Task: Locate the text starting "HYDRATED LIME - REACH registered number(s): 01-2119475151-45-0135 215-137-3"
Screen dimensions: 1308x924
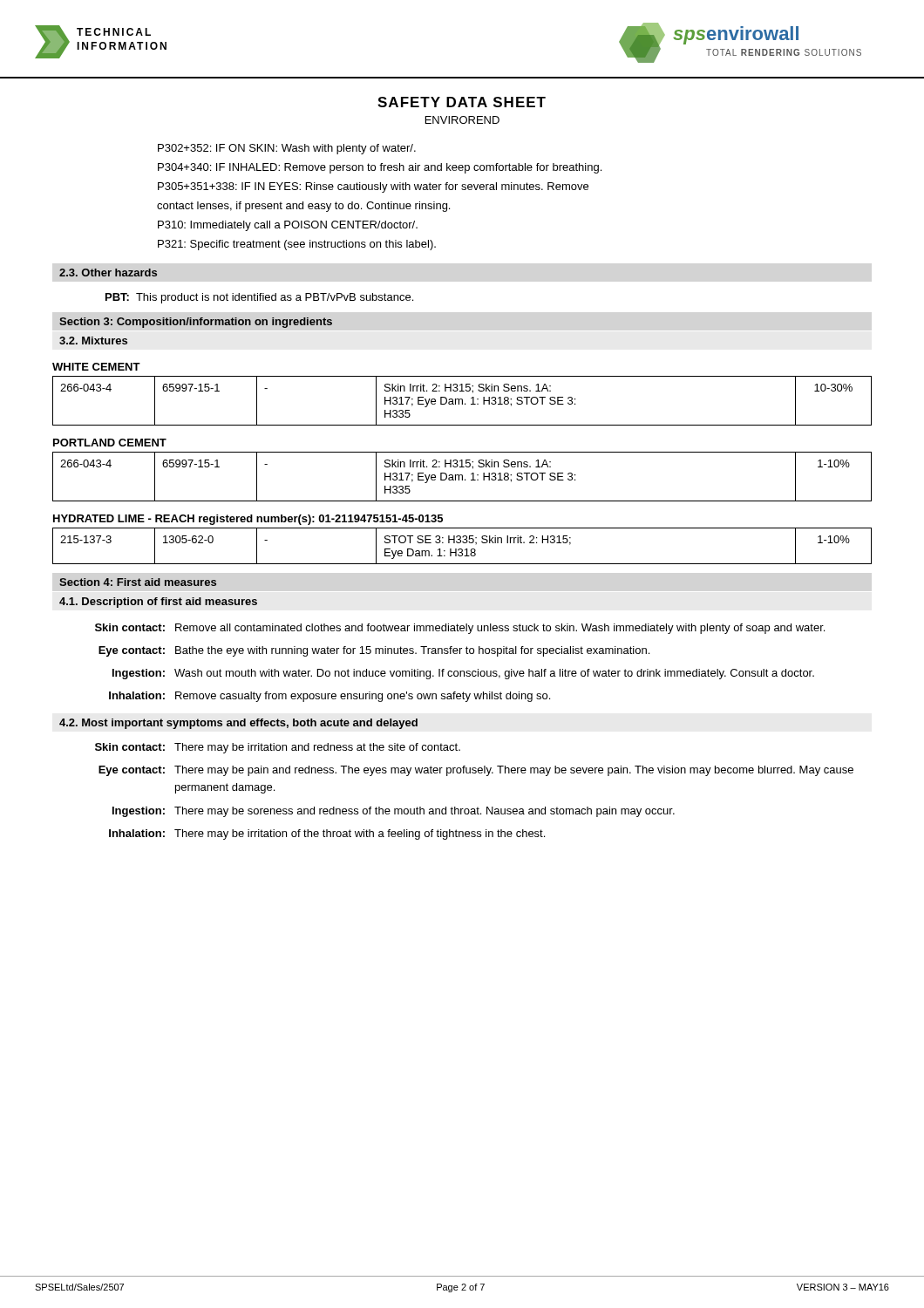Action: click(462, 538)
